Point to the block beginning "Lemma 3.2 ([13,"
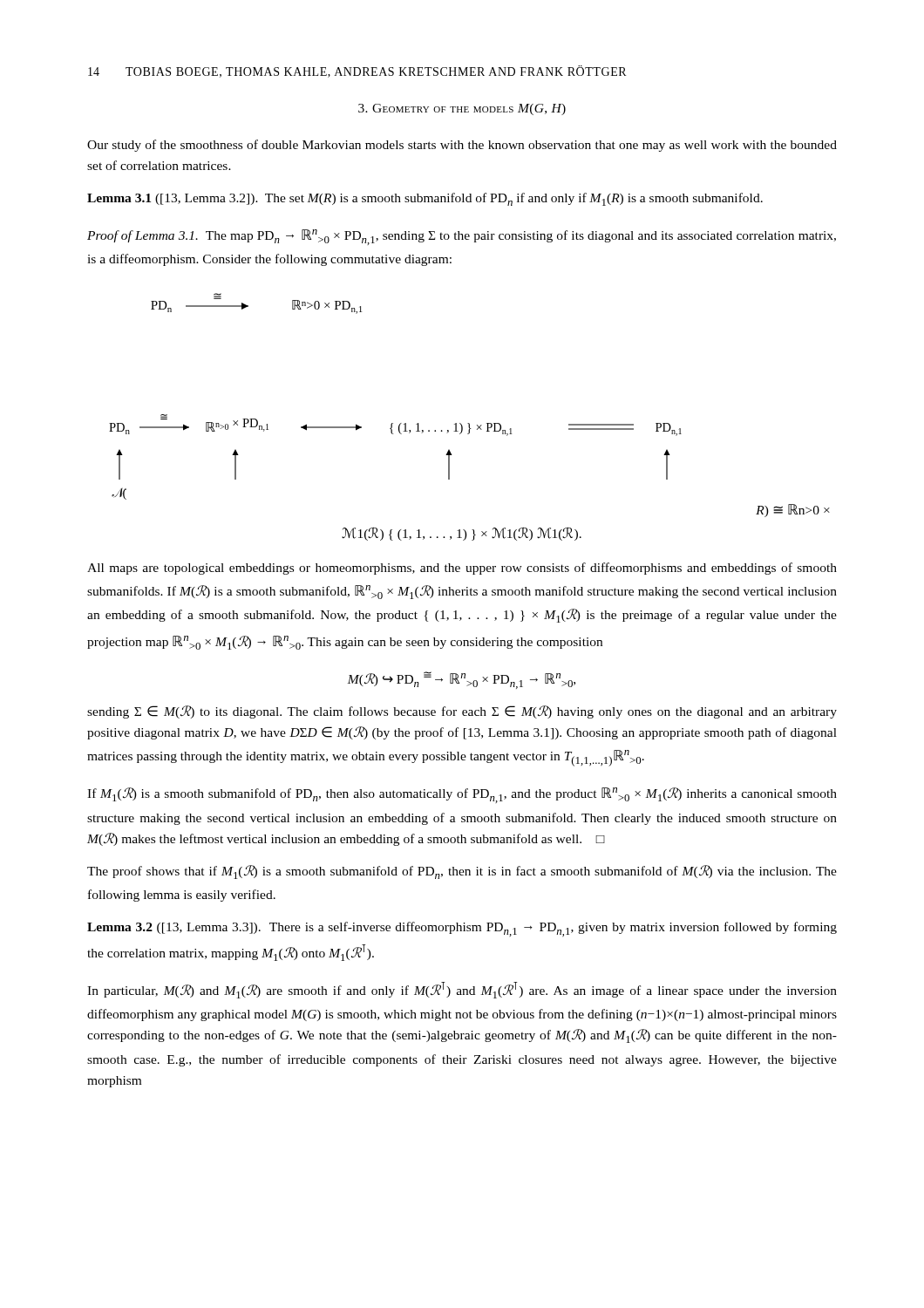Image resolution: width=924 pixels, height=1308 pixels. pyautogui.click(x=462, y=941)
